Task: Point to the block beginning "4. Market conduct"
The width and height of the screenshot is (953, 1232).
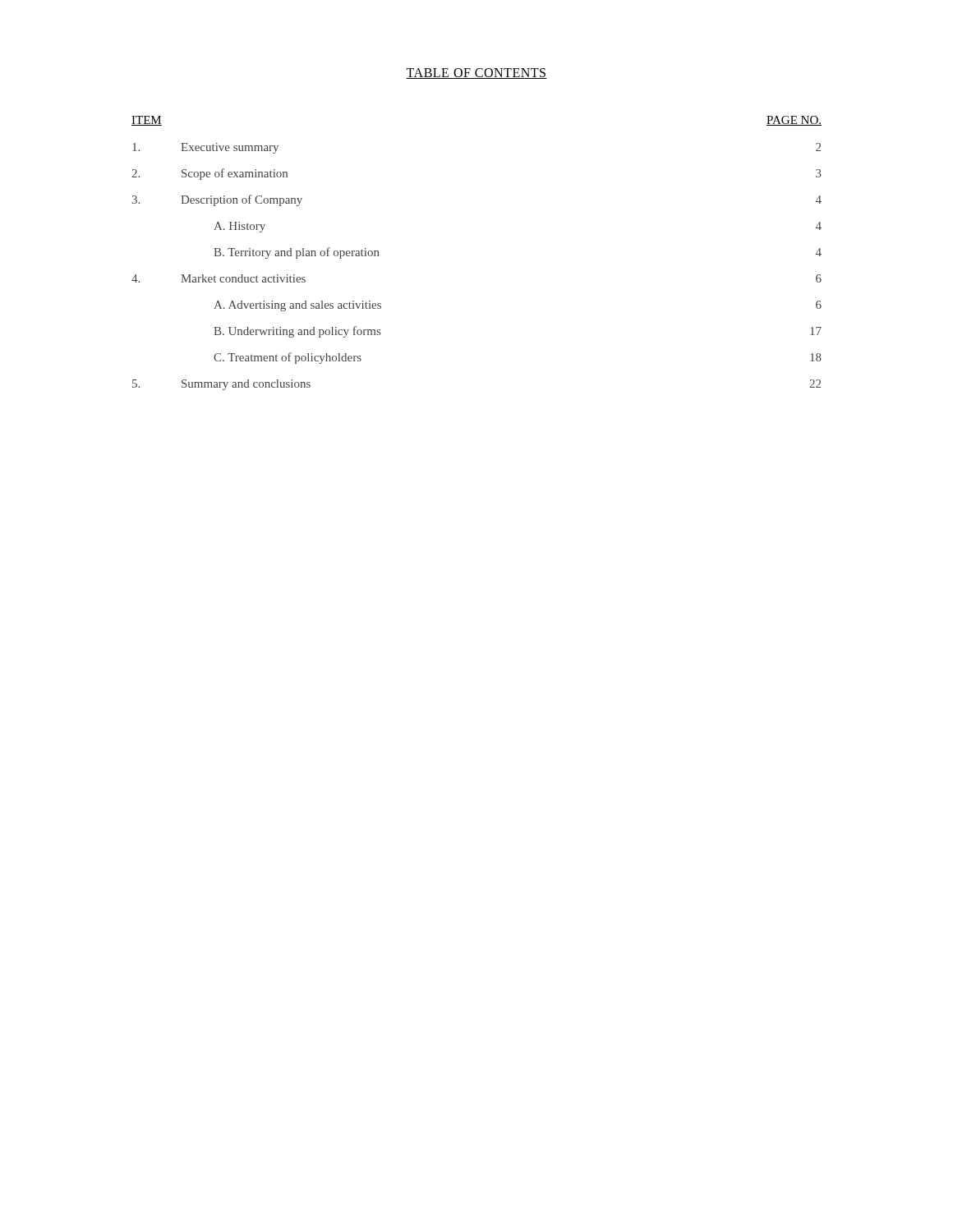Action: pos(135,278)
